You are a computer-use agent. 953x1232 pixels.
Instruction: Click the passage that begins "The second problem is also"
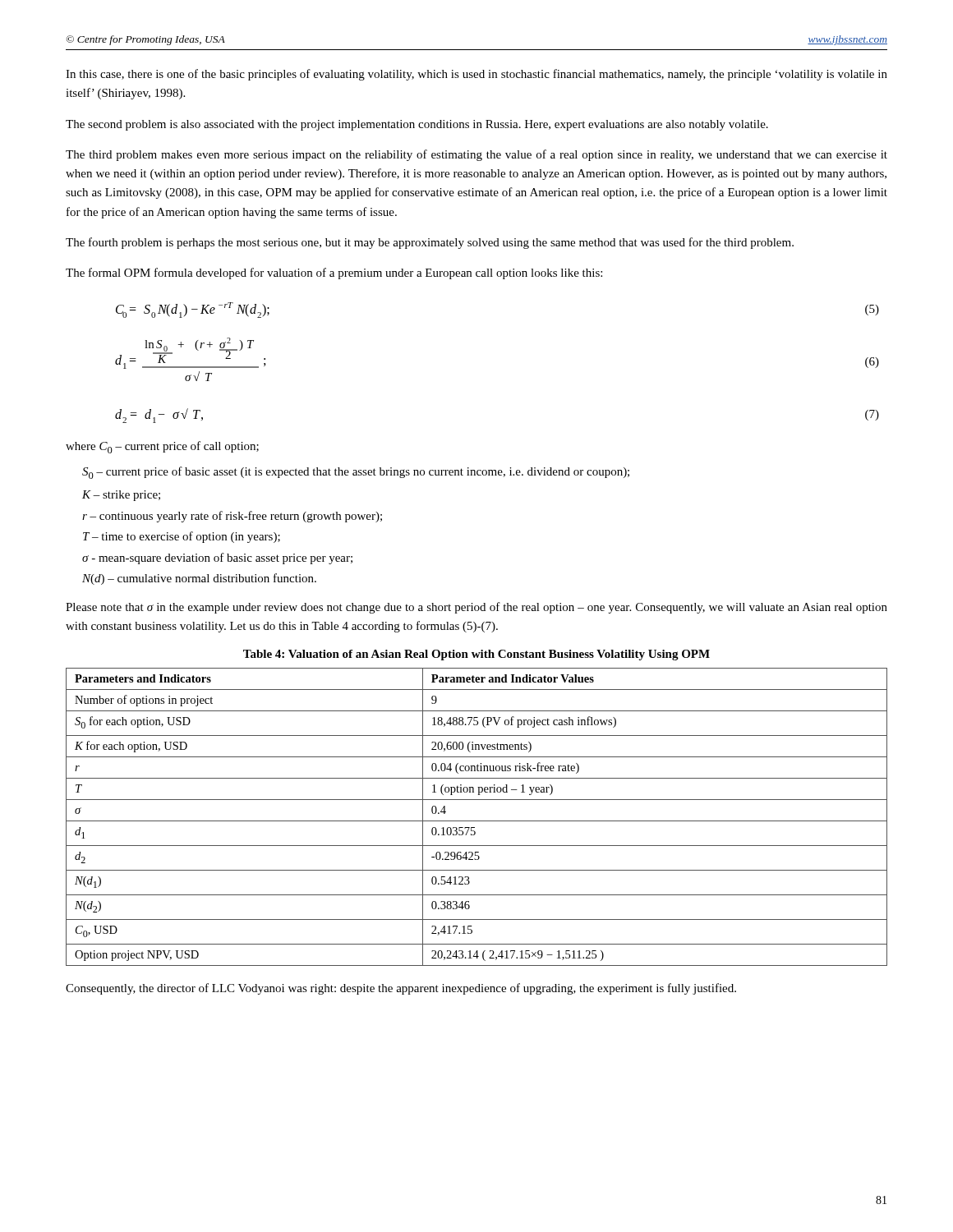click(417, 124)
